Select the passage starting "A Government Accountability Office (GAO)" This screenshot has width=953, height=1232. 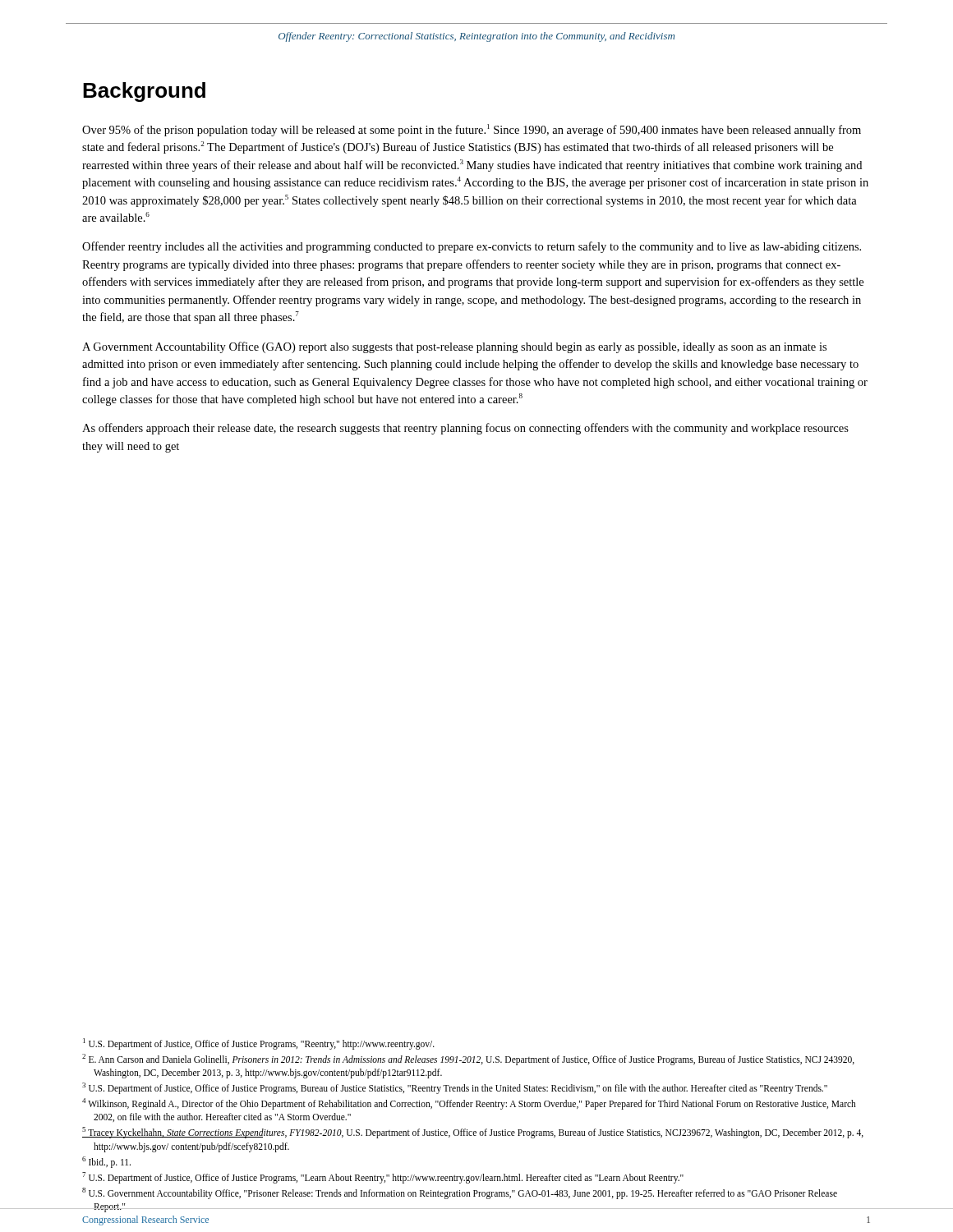click(475, 373)
